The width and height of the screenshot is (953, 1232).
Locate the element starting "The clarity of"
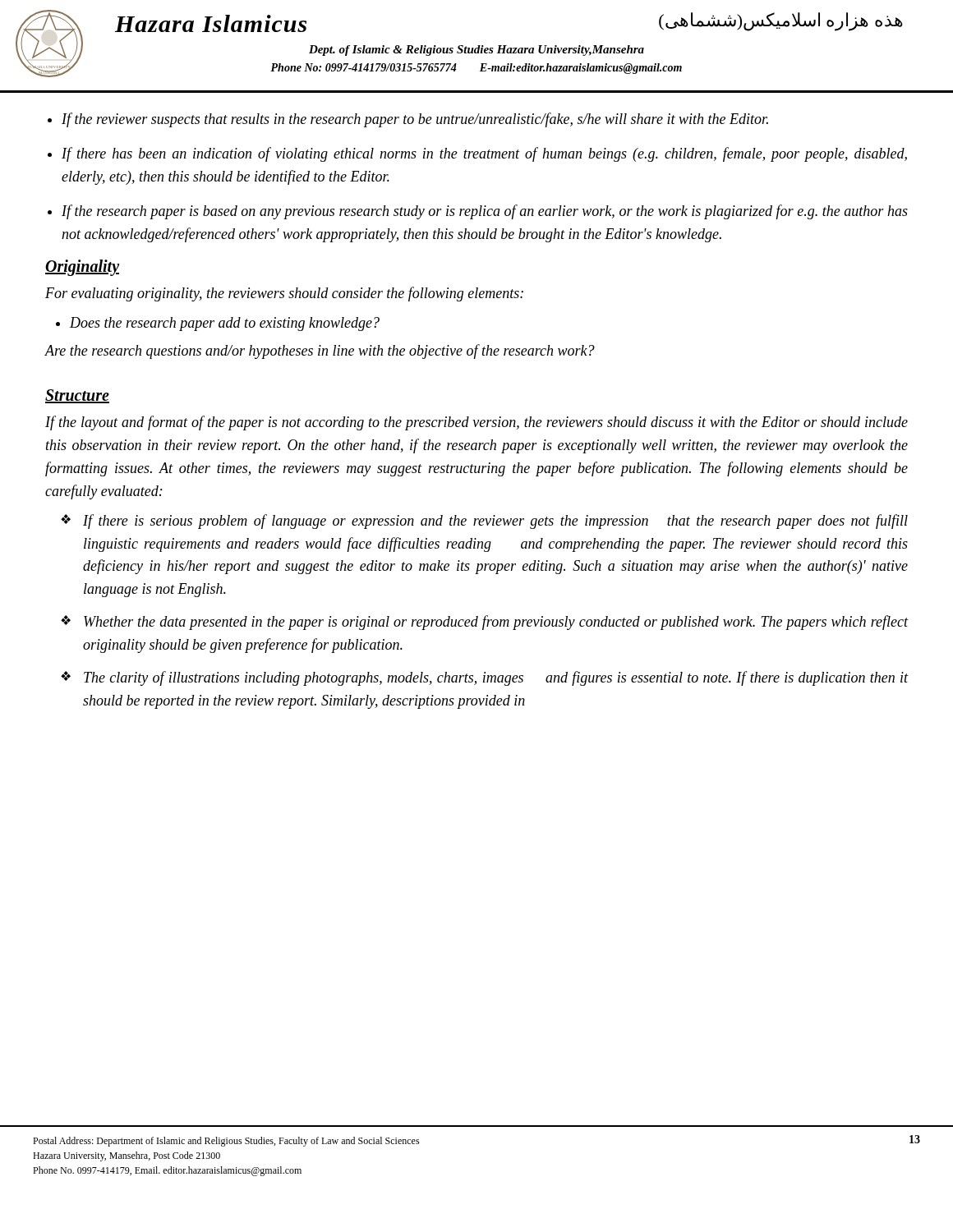pos(495,689)
